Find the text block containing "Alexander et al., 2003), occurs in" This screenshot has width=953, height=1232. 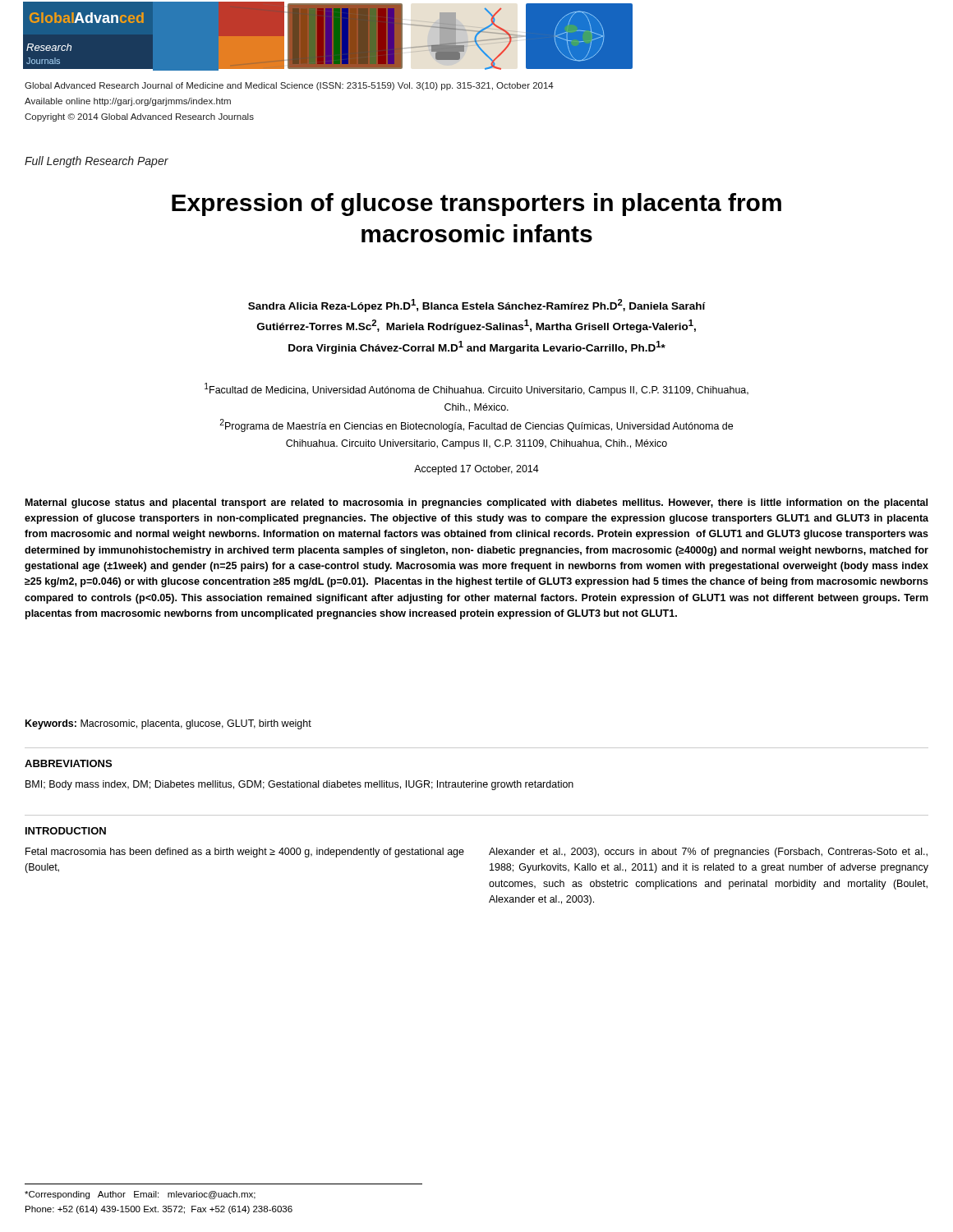[709, 876]
